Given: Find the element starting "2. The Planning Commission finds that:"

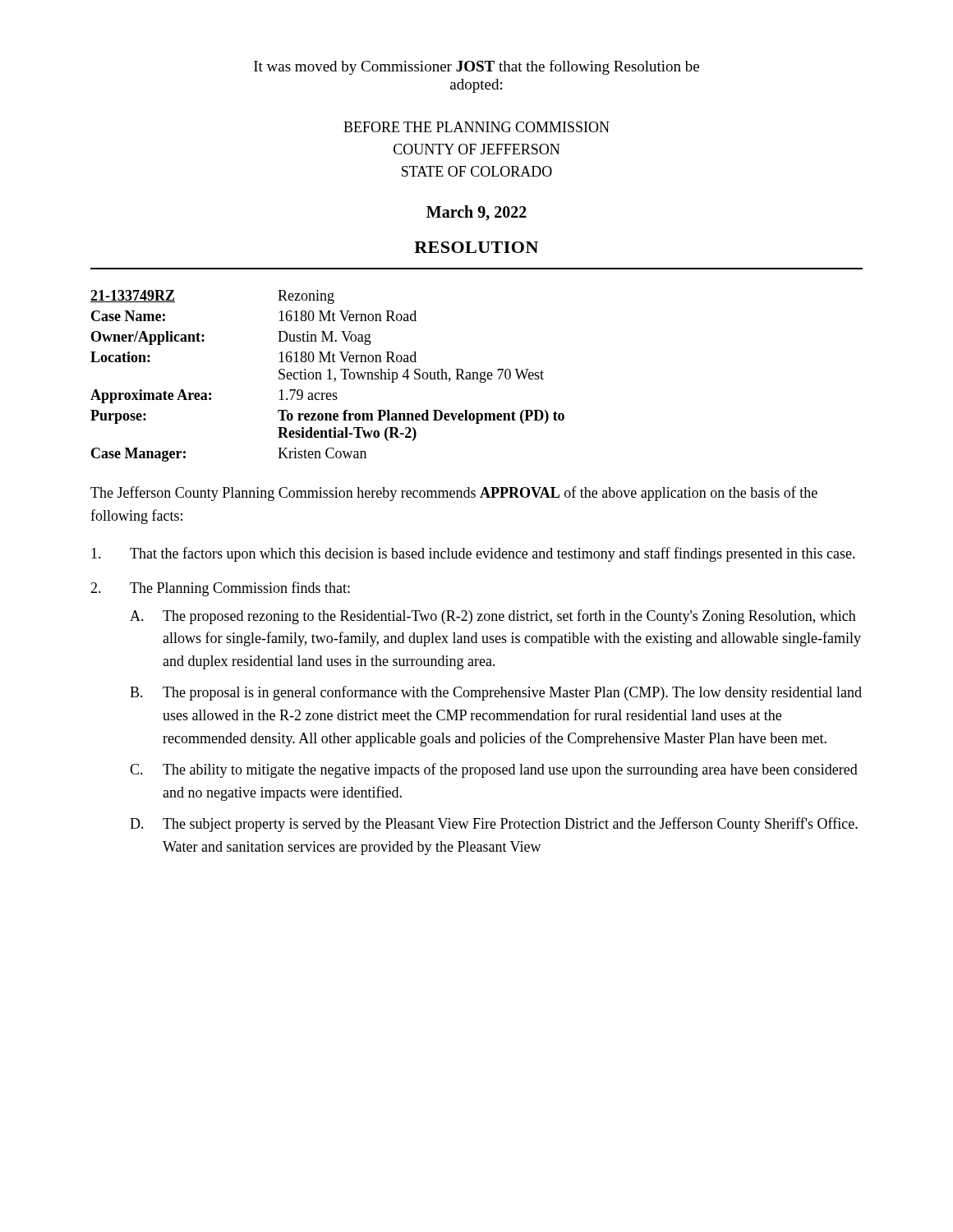Looking at the screenshot, I should pyautogui.click(x=476, y=722).
